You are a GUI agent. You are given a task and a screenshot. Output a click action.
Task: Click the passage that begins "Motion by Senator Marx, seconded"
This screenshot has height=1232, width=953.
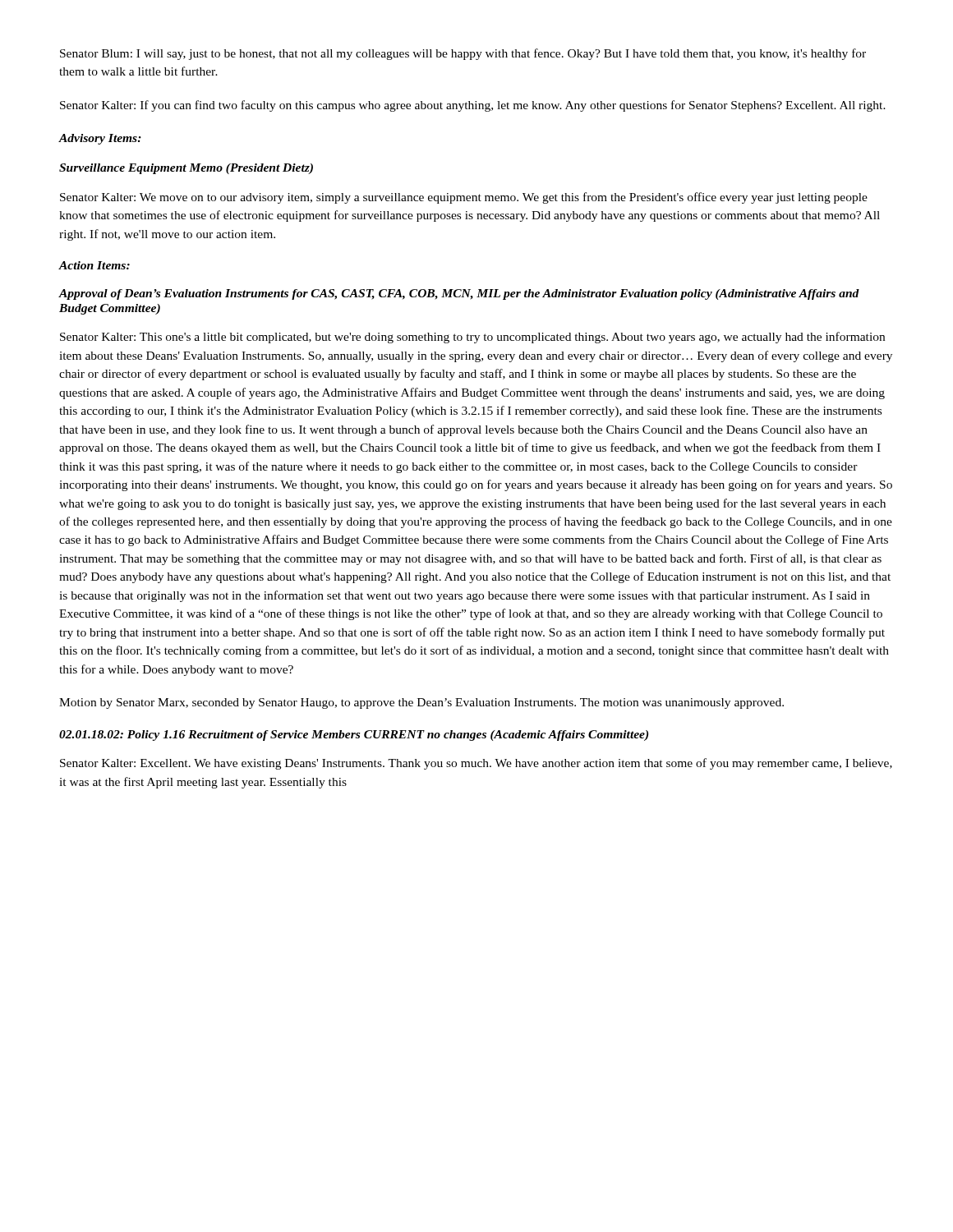click(476, 703)
